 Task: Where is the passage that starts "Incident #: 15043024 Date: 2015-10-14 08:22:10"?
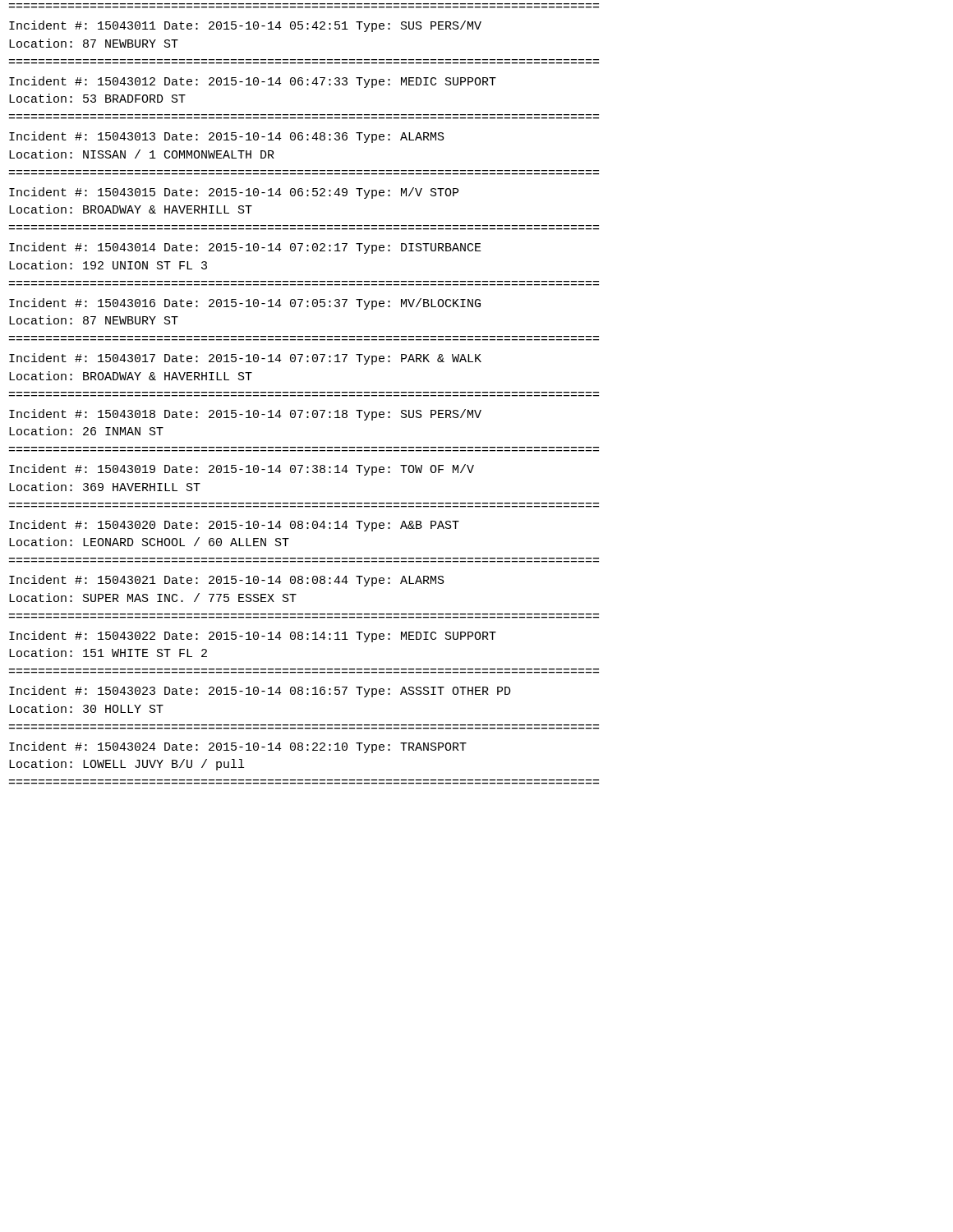click(x=238, y=747)
